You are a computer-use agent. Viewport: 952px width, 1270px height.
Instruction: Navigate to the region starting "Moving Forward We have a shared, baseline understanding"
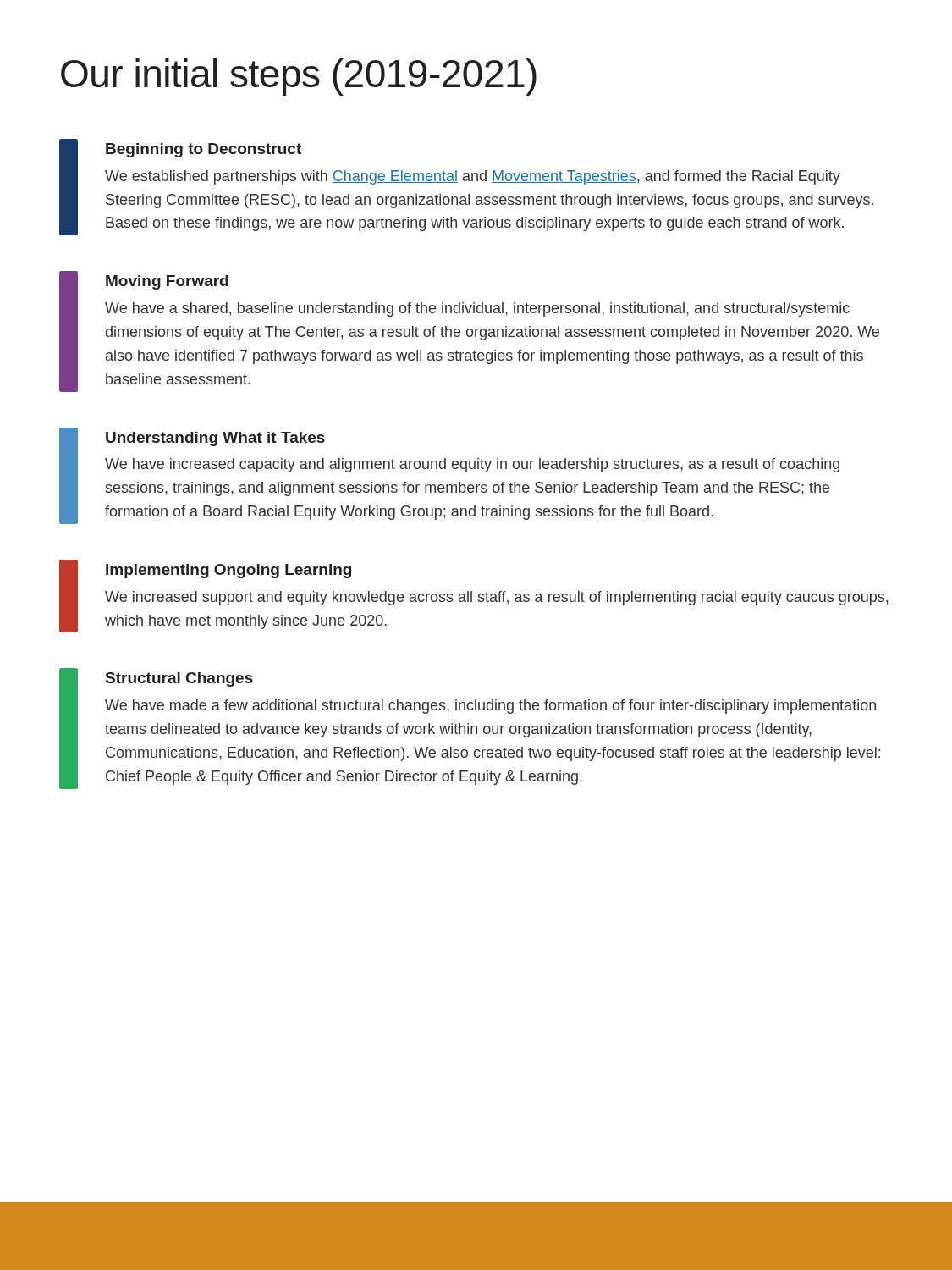476,331
